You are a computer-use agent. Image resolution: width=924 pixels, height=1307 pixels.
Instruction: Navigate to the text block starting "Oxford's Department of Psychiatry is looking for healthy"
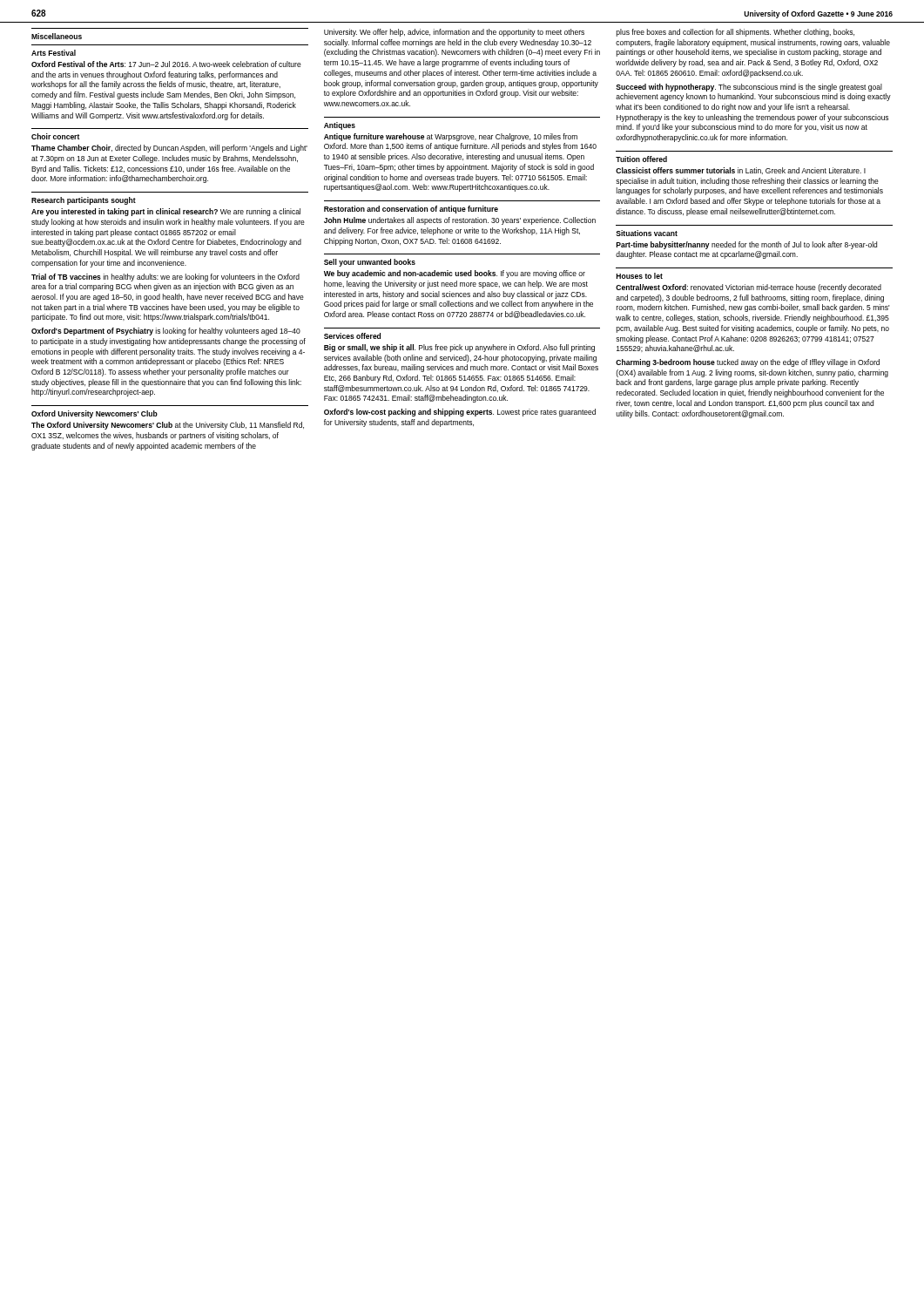tap(170, 363)
